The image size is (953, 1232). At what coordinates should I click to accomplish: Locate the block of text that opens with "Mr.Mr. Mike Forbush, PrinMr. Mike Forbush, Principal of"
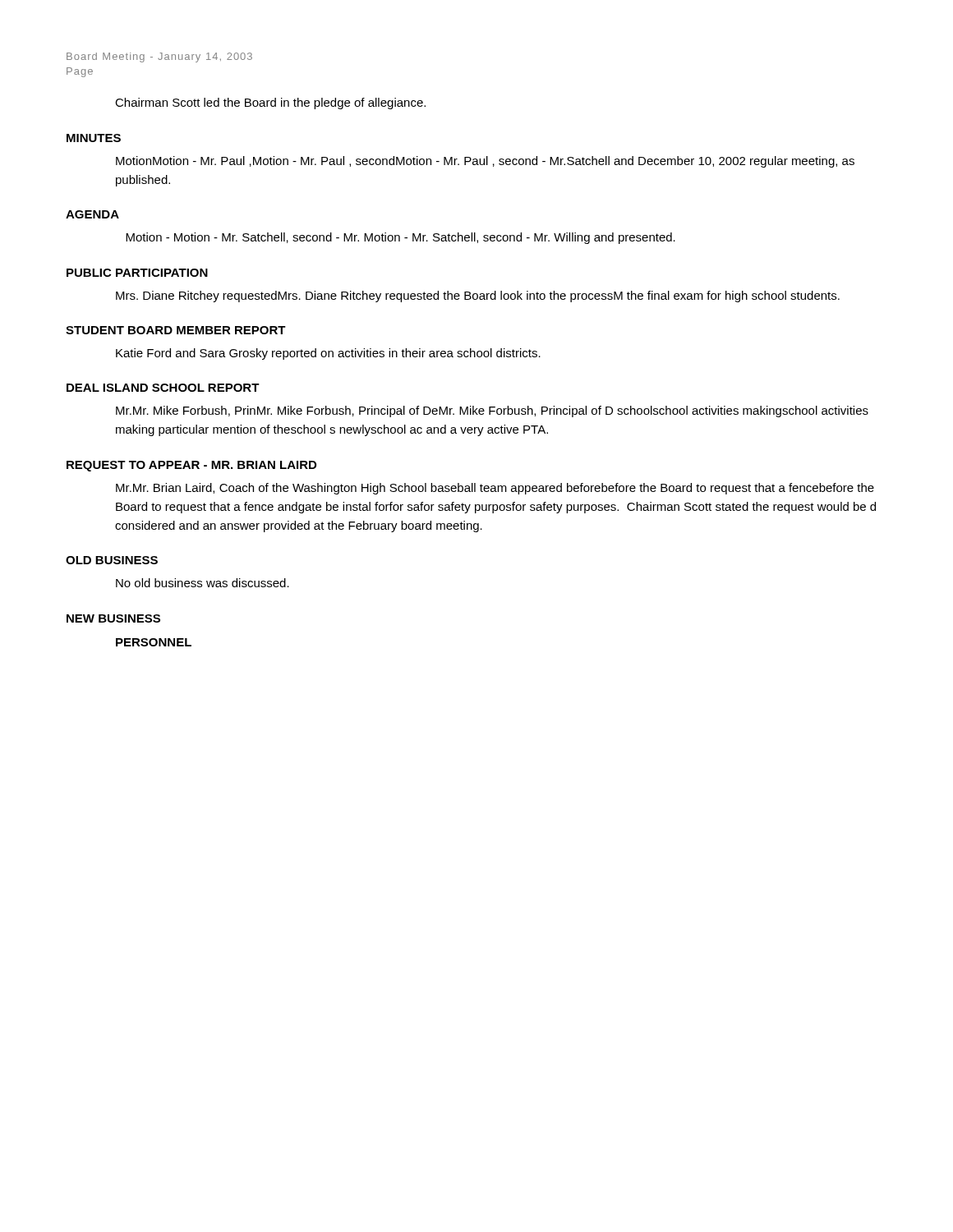pos(492,420)
